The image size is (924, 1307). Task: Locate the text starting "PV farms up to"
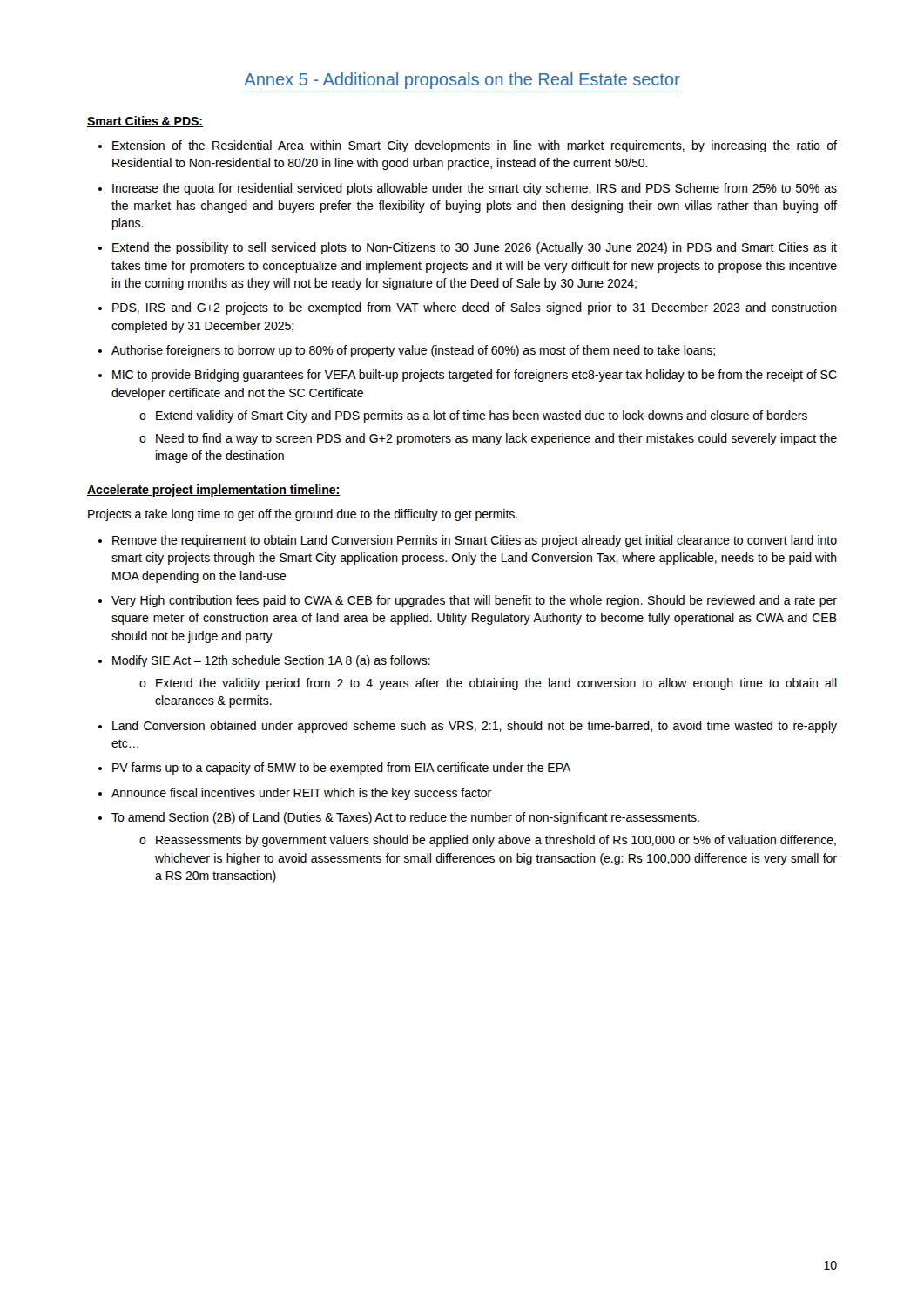point(341,768)
